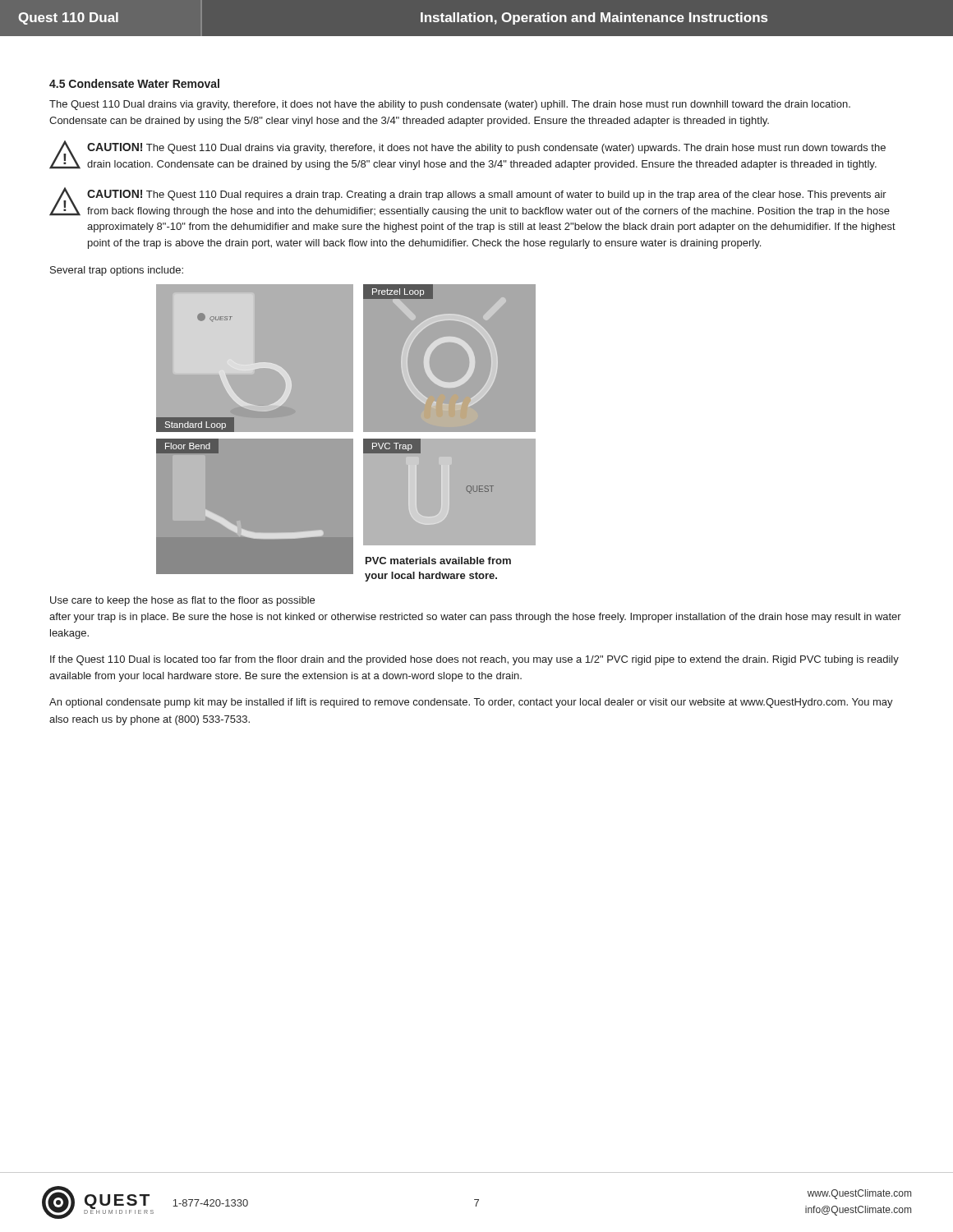Select the photo
Image resolution: width=953 pixels, height=1232 pixels.
click(530, 434)
